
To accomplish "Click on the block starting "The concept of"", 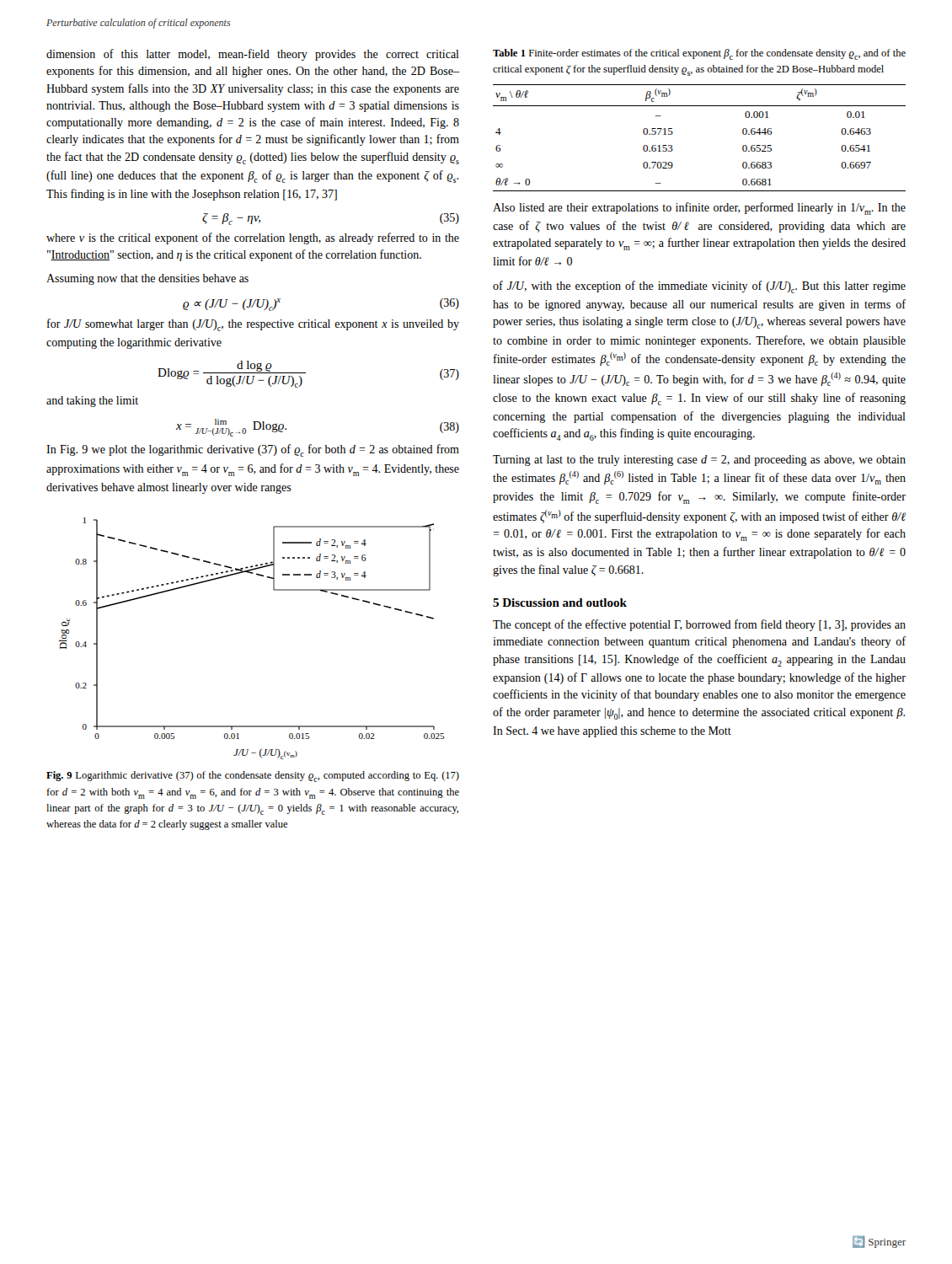I will 699,678.
